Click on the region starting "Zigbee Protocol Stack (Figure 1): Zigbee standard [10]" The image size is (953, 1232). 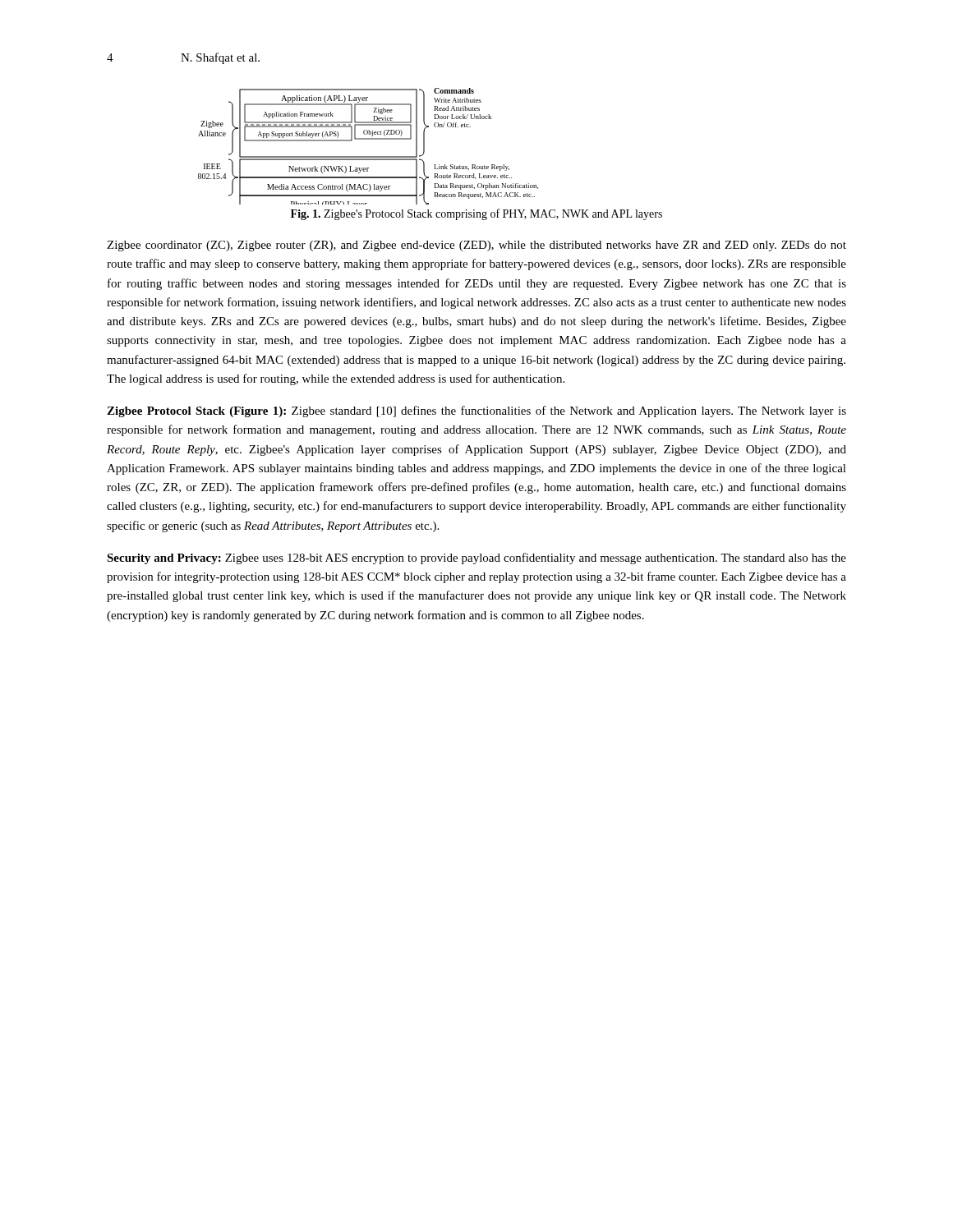click(x=476, y=468)
